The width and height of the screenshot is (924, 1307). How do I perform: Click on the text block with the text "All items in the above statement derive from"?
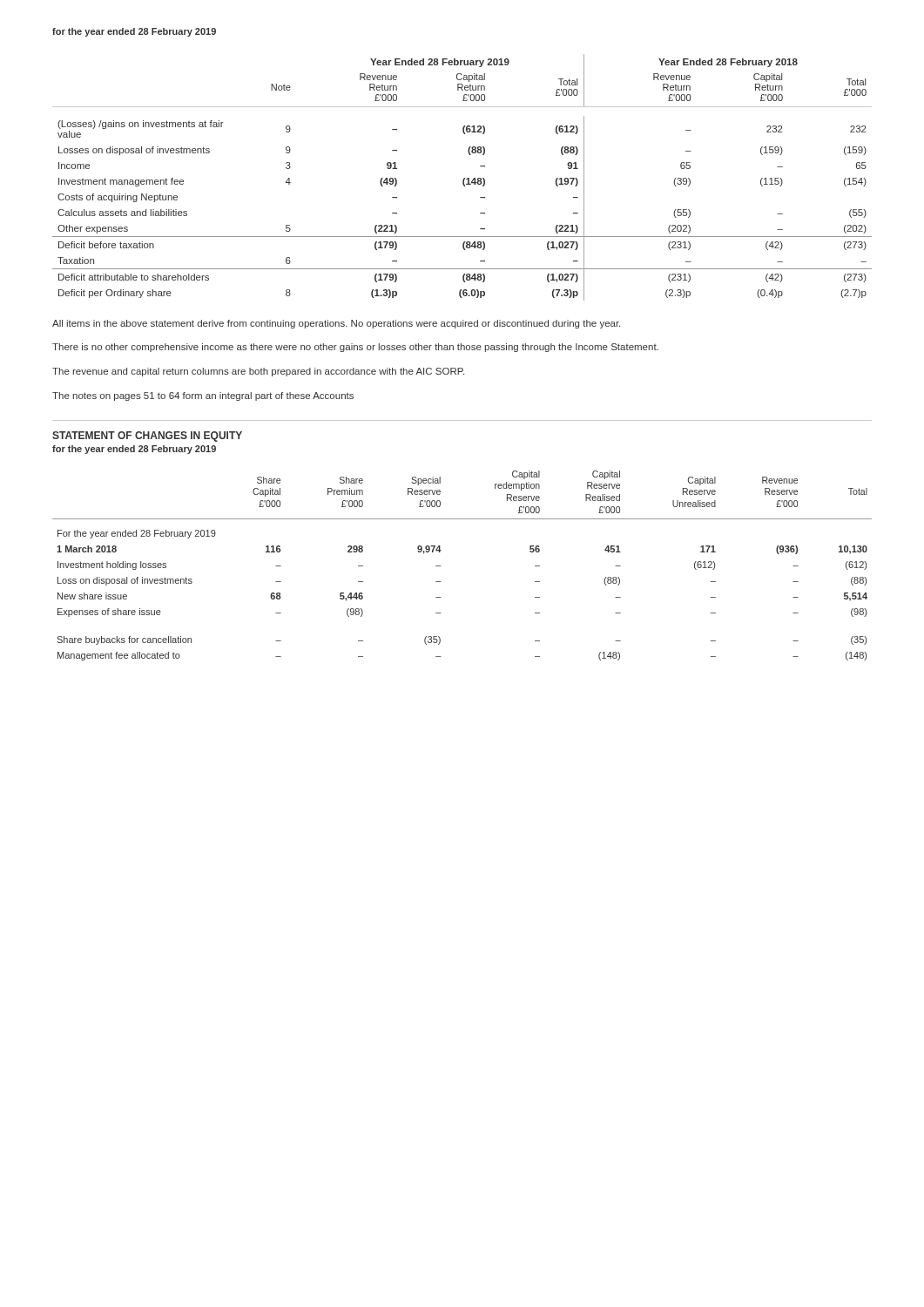tap(337, 323)
